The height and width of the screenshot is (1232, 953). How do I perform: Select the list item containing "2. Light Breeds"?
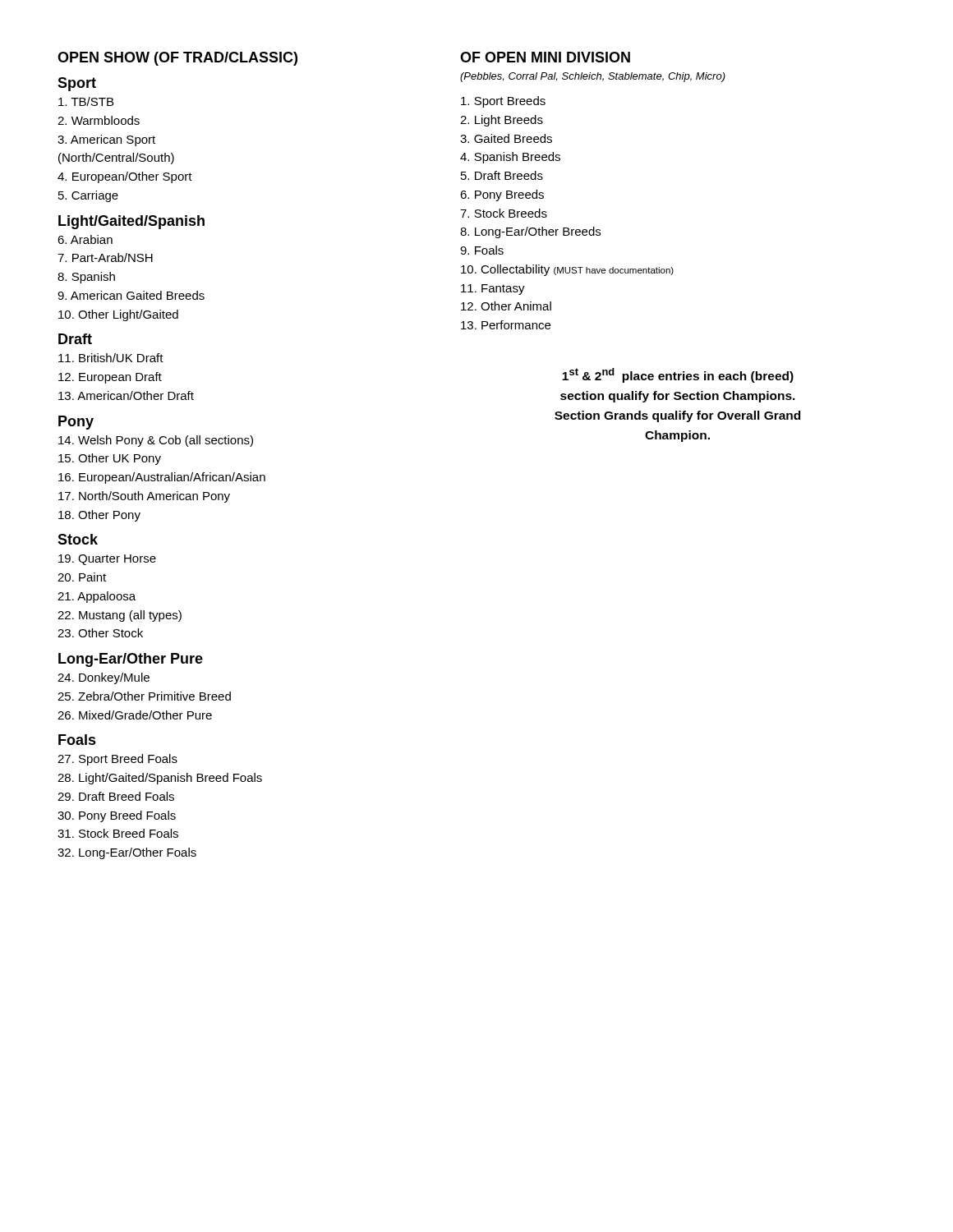coord(502,119)
